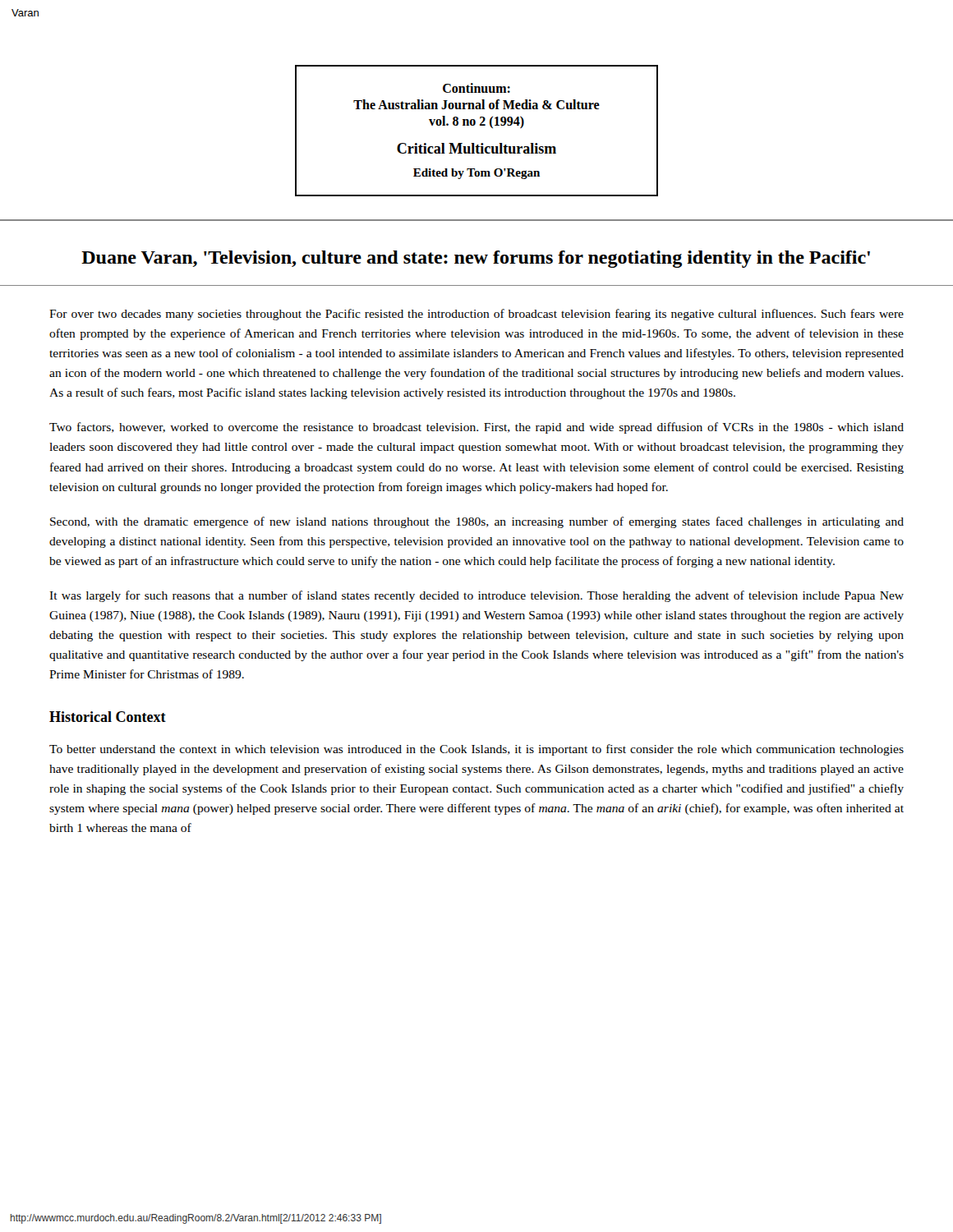Find the title containing "Duane Varan, 'Television,"

pos(476,257)
